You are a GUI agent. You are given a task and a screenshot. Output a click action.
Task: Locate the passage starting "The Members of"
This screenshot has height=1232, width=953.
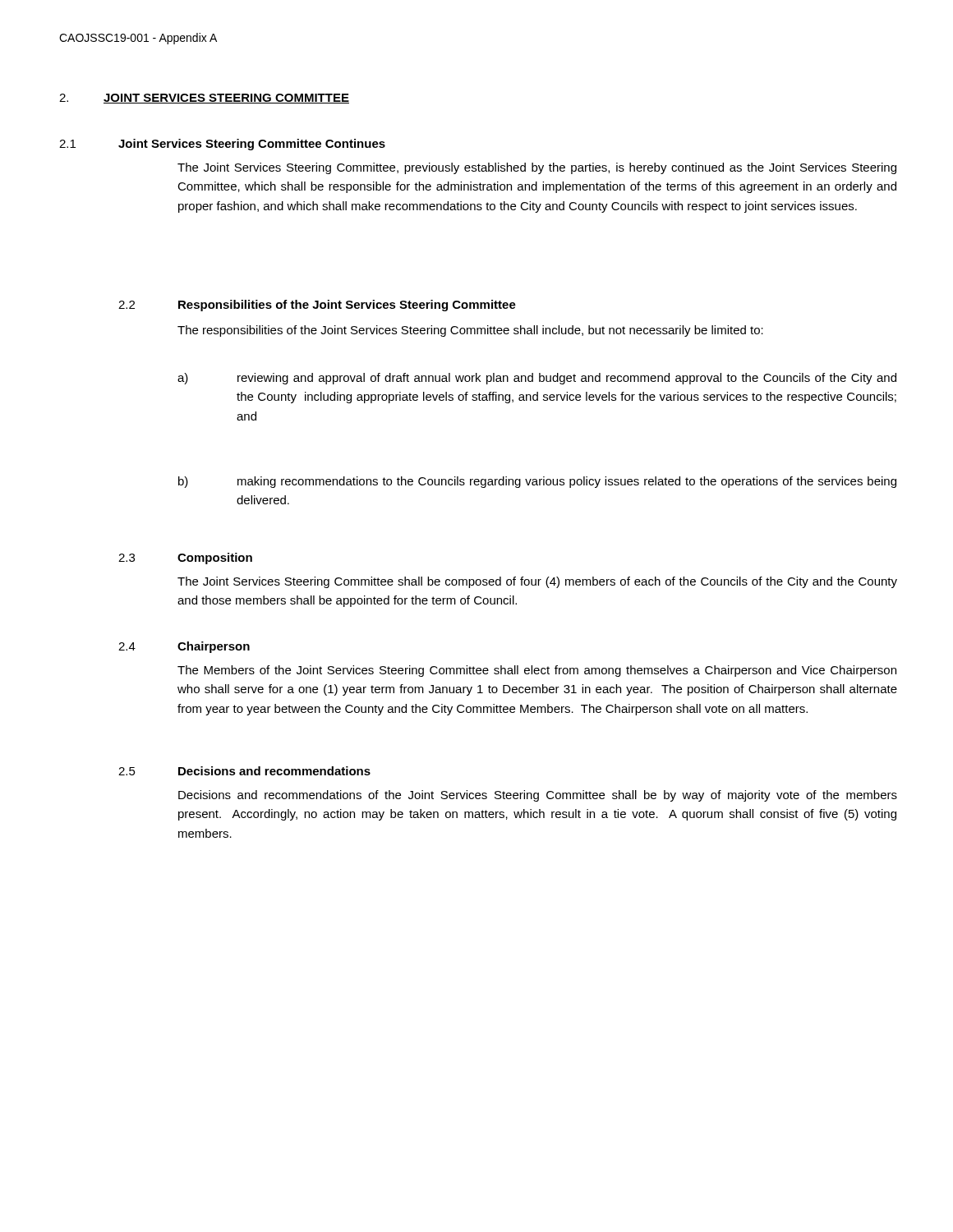pyautogui.click(x=537, y=689)
